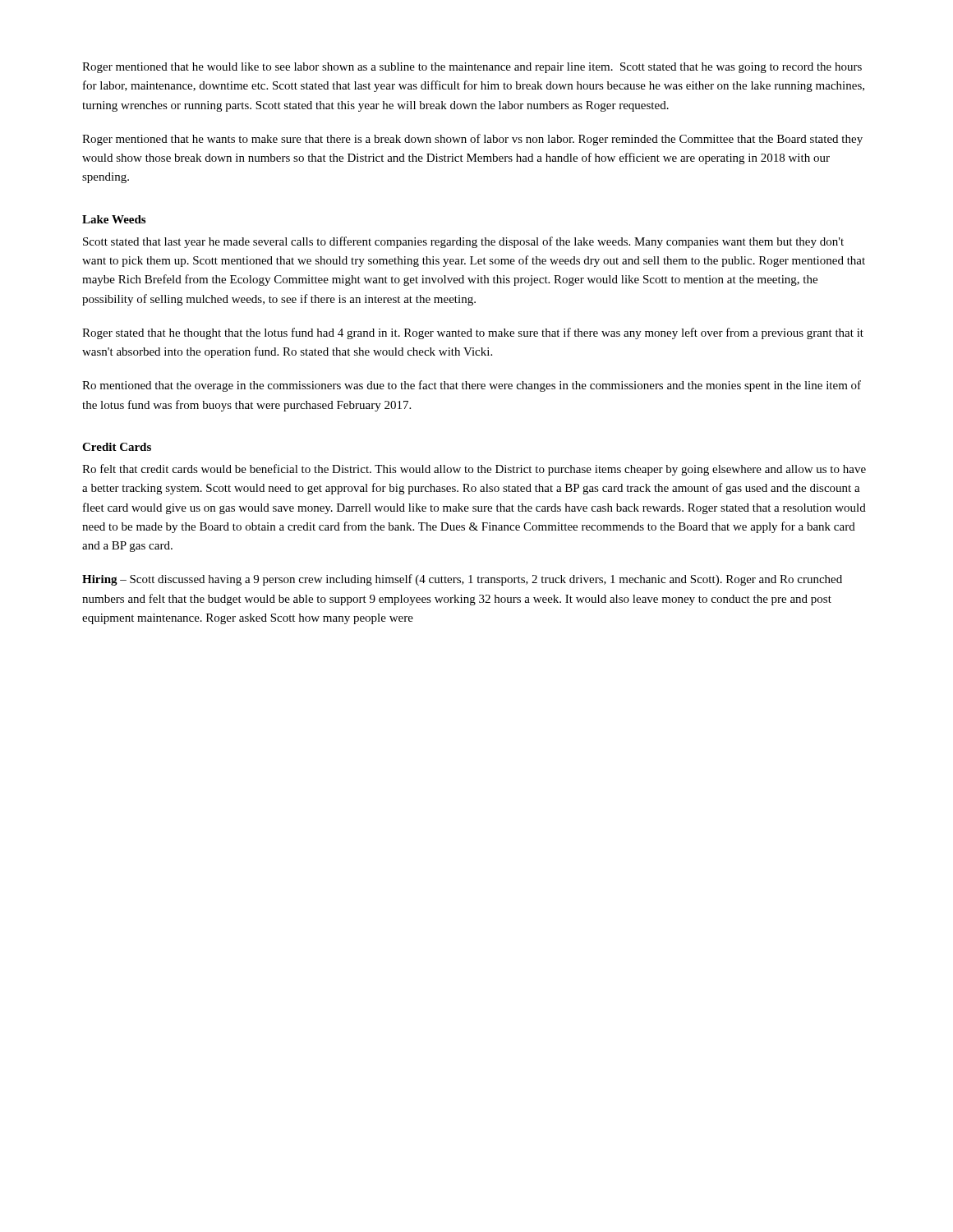This screenshot has width=953, height=1232.
Task: Where does it say "Lake Weeds"?
Action: coord(114,219)
